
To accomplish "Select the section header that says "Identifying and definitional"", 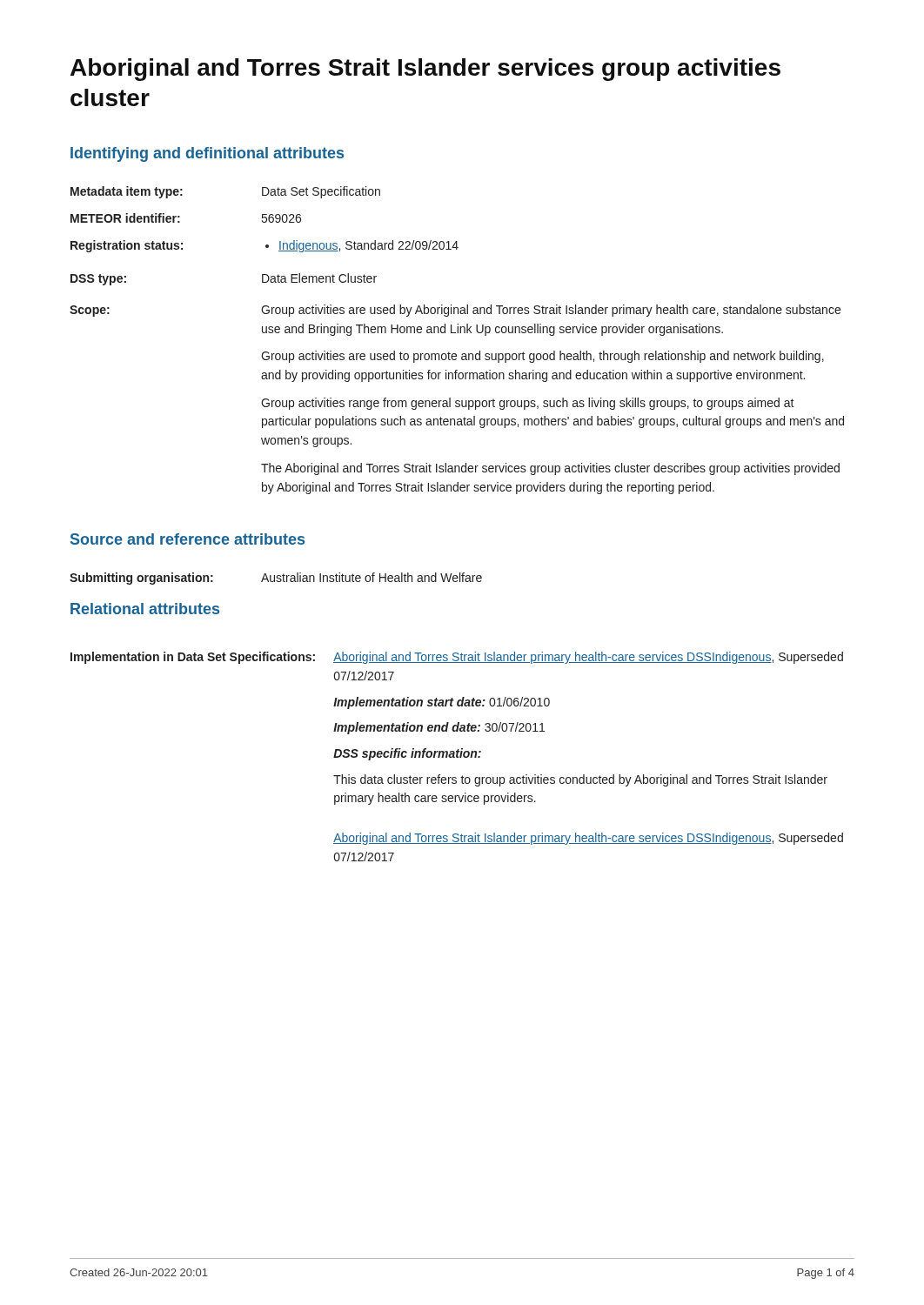I will coord(207,153).
